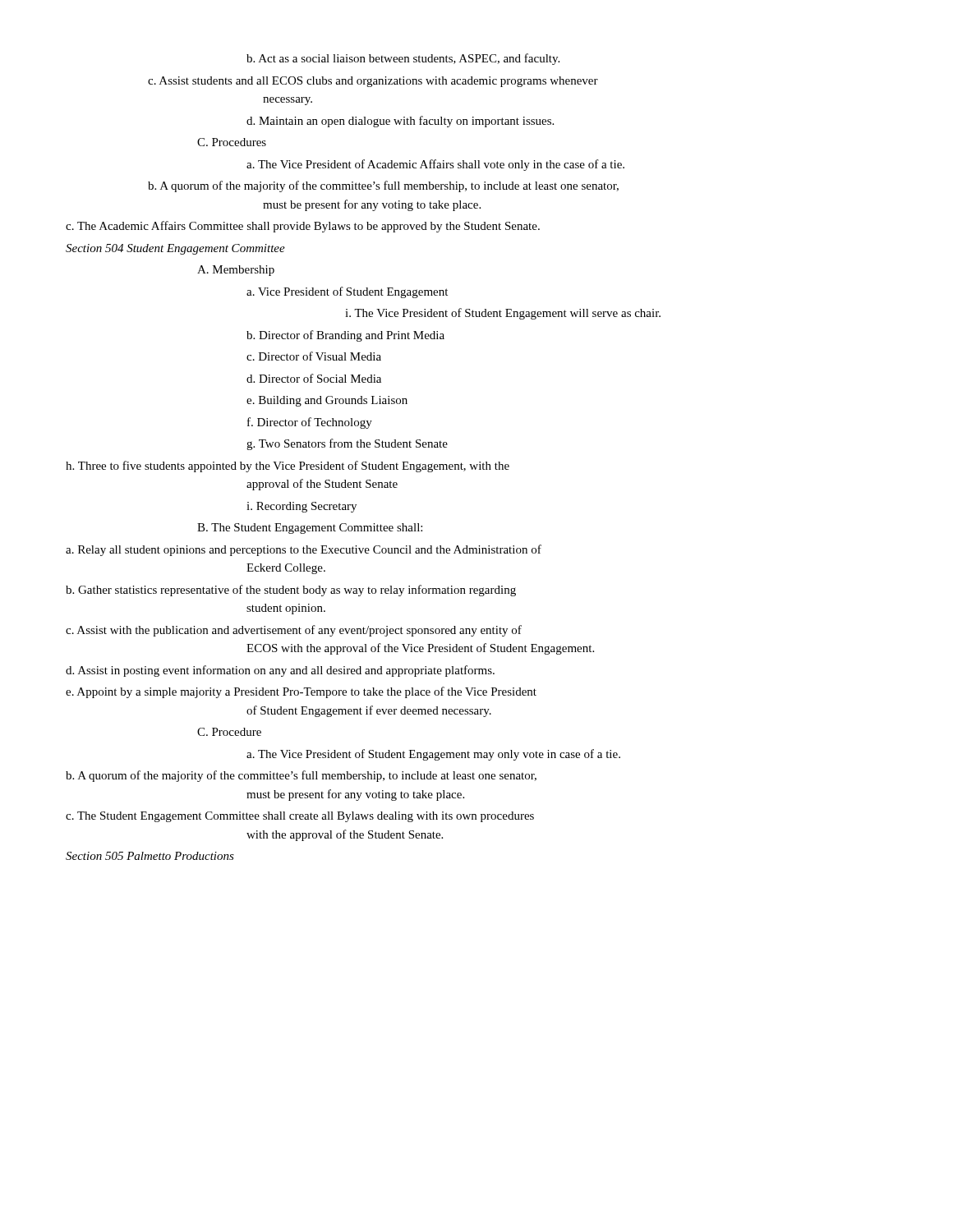Find the list item containing "i. The Vice President of"
This screenshot has width=953, height=1232.
[x=503, y=313]
